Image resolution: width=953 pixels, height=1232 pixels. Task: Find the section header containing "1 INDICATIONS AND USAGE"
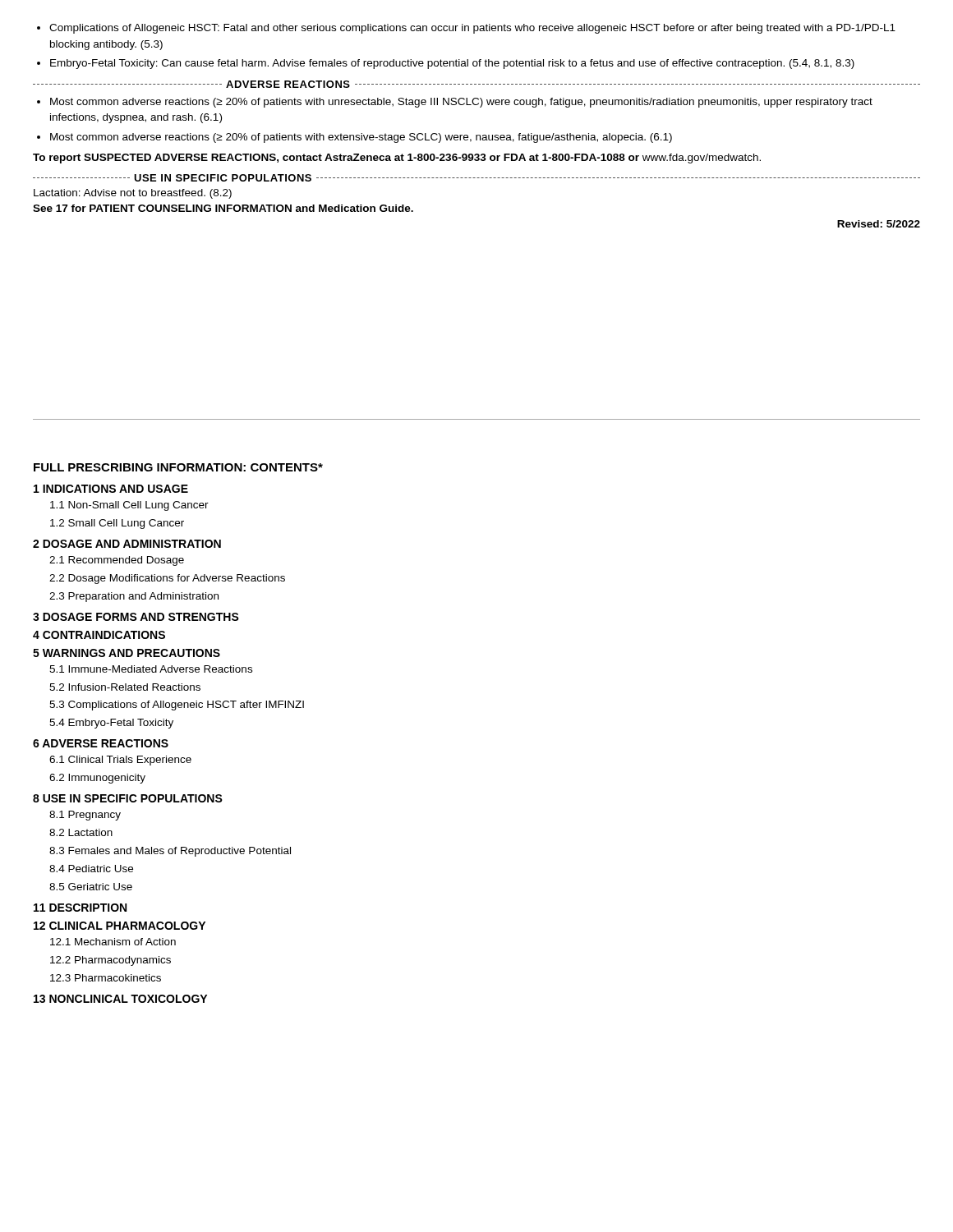111,489
